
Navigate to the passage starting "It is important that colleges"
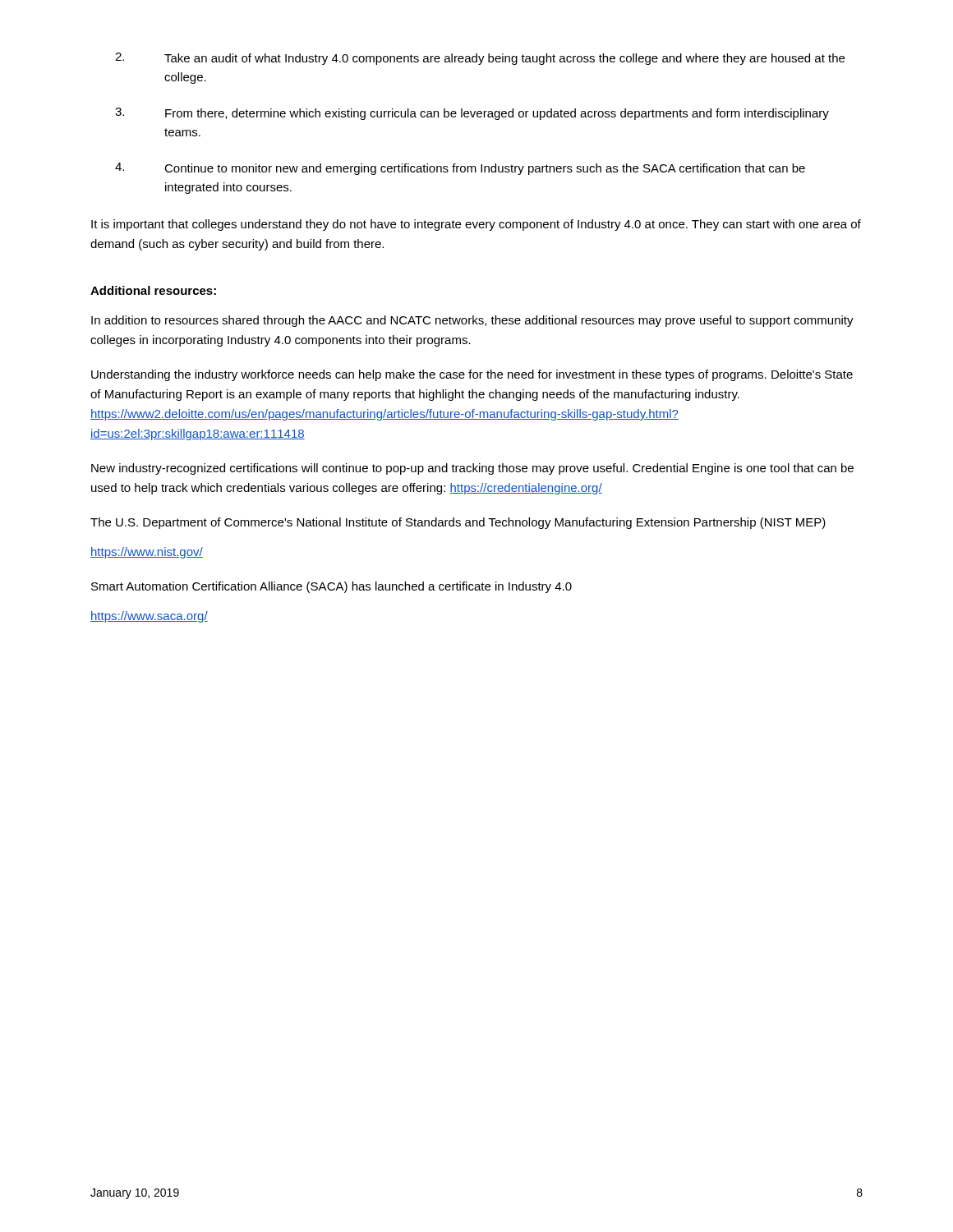[x=476, y=234]
